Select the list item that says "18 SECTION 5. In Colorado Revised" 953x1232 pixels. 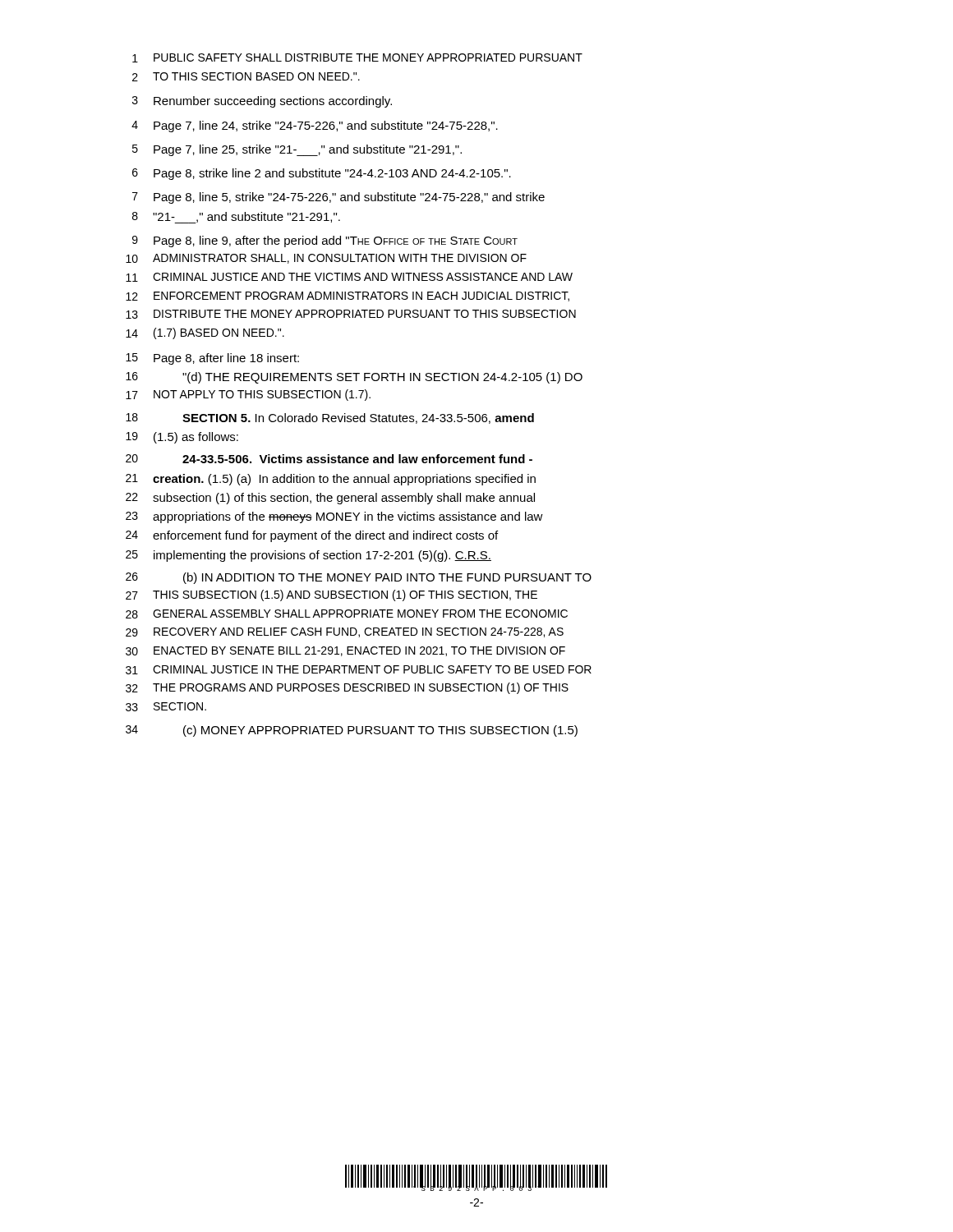coord(493,427)
